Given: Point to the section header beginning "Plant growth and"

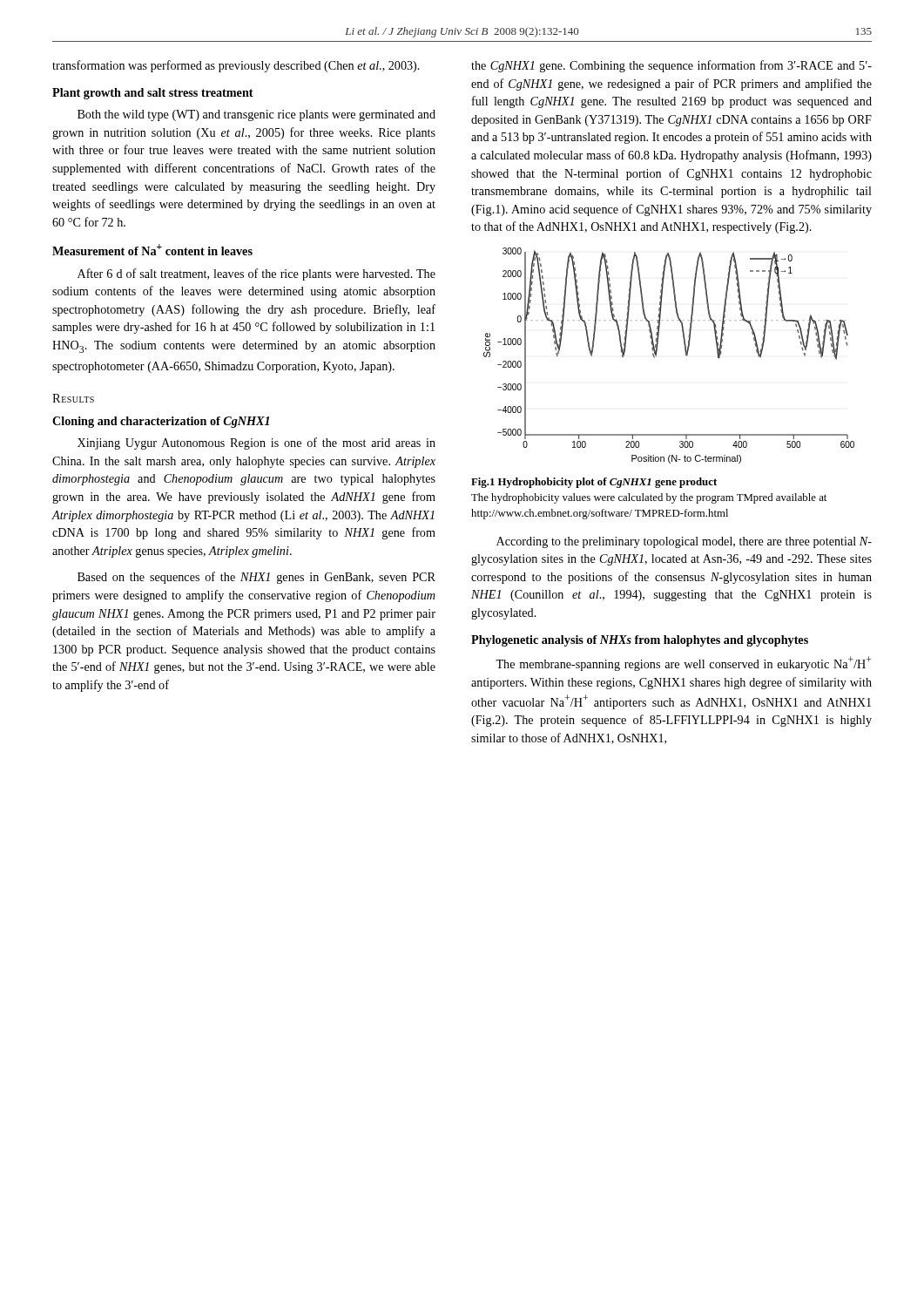Looking at the screenshot, I should click(x=244, y=92).
